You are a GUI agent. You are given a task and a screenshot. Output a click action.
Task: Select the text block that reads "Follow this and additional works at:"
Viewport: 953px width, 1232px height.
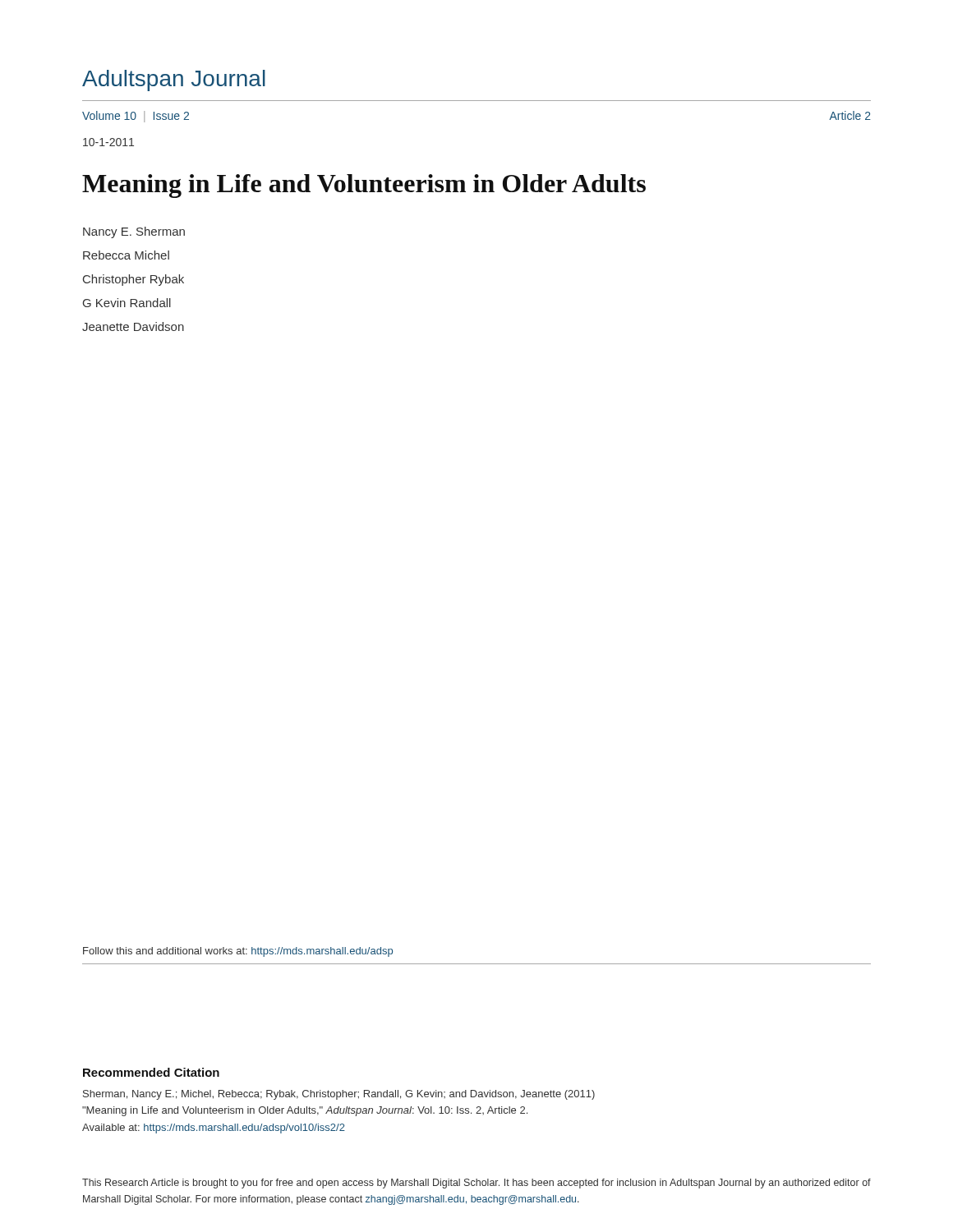pos(238,951)
